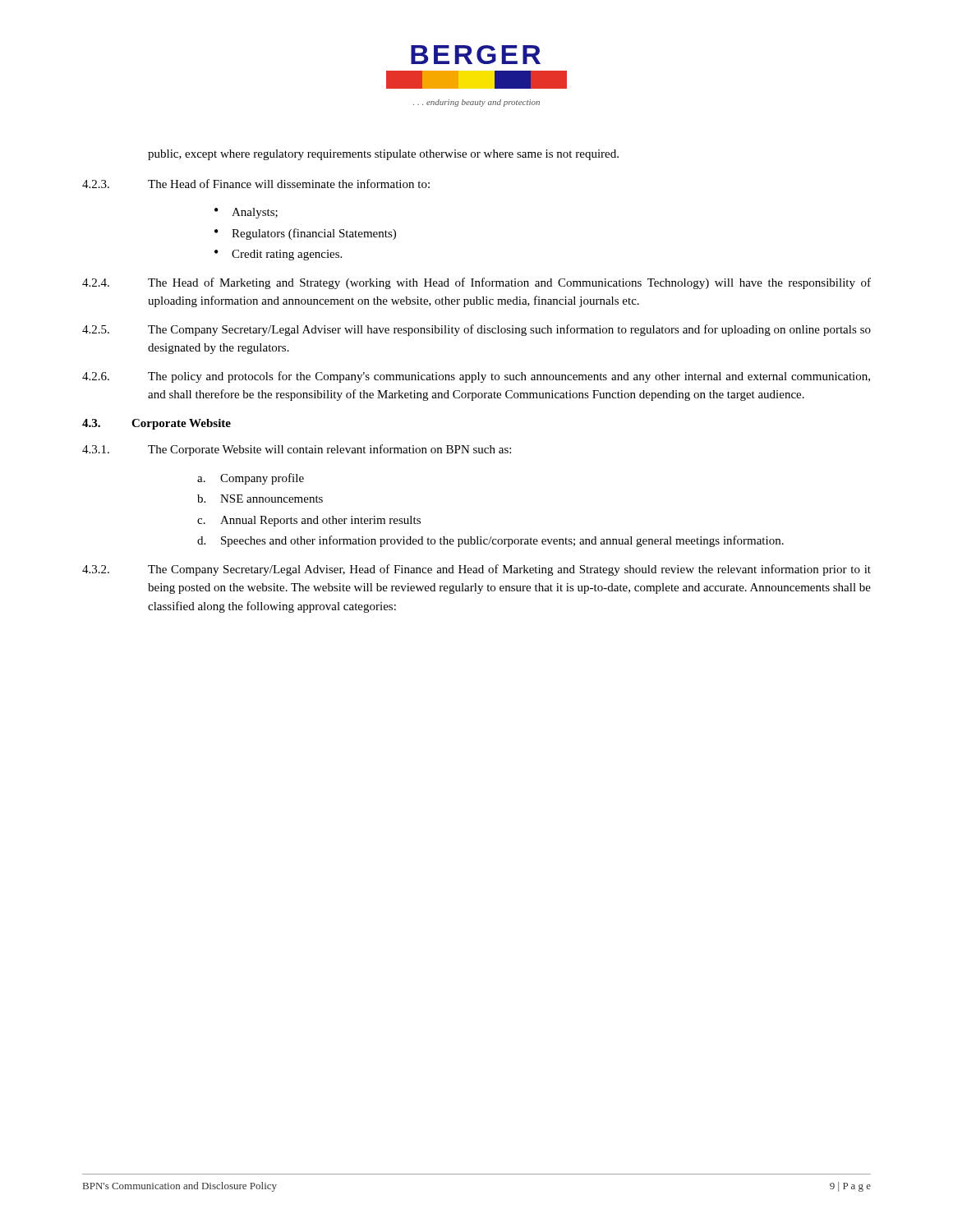Find the text block that says "3.1. The Corporate Website will contain relevant information"

pyautogui.click(x=476, y=449)
